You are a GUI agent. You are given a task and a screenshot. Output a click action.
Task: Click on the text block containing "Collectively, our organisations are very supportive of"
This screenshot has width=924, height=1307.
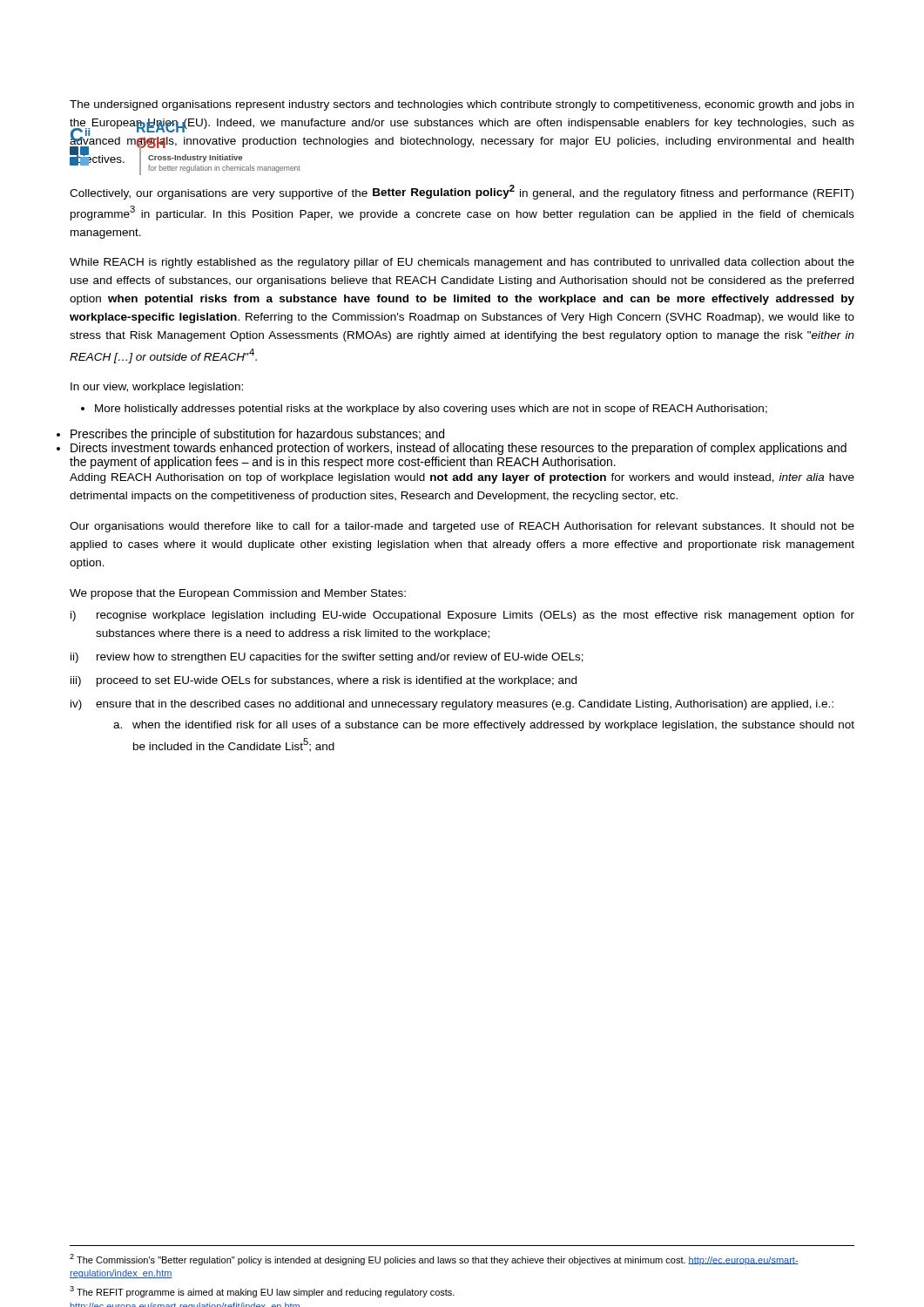[x=462, y=211]
